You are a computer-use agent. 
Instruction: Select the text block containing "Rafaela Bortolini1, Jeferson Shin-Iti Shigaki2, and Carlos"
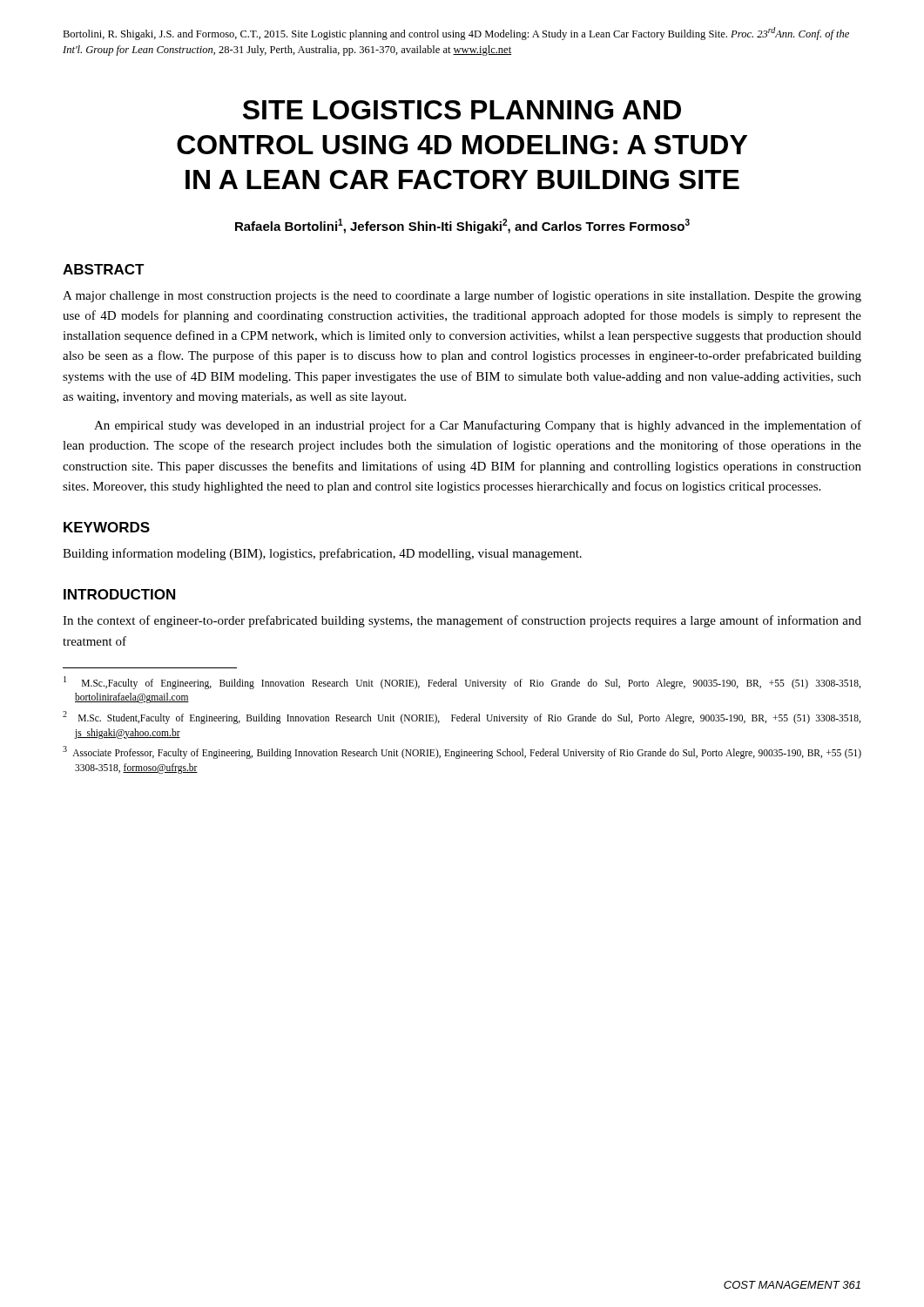coord(462,226)
